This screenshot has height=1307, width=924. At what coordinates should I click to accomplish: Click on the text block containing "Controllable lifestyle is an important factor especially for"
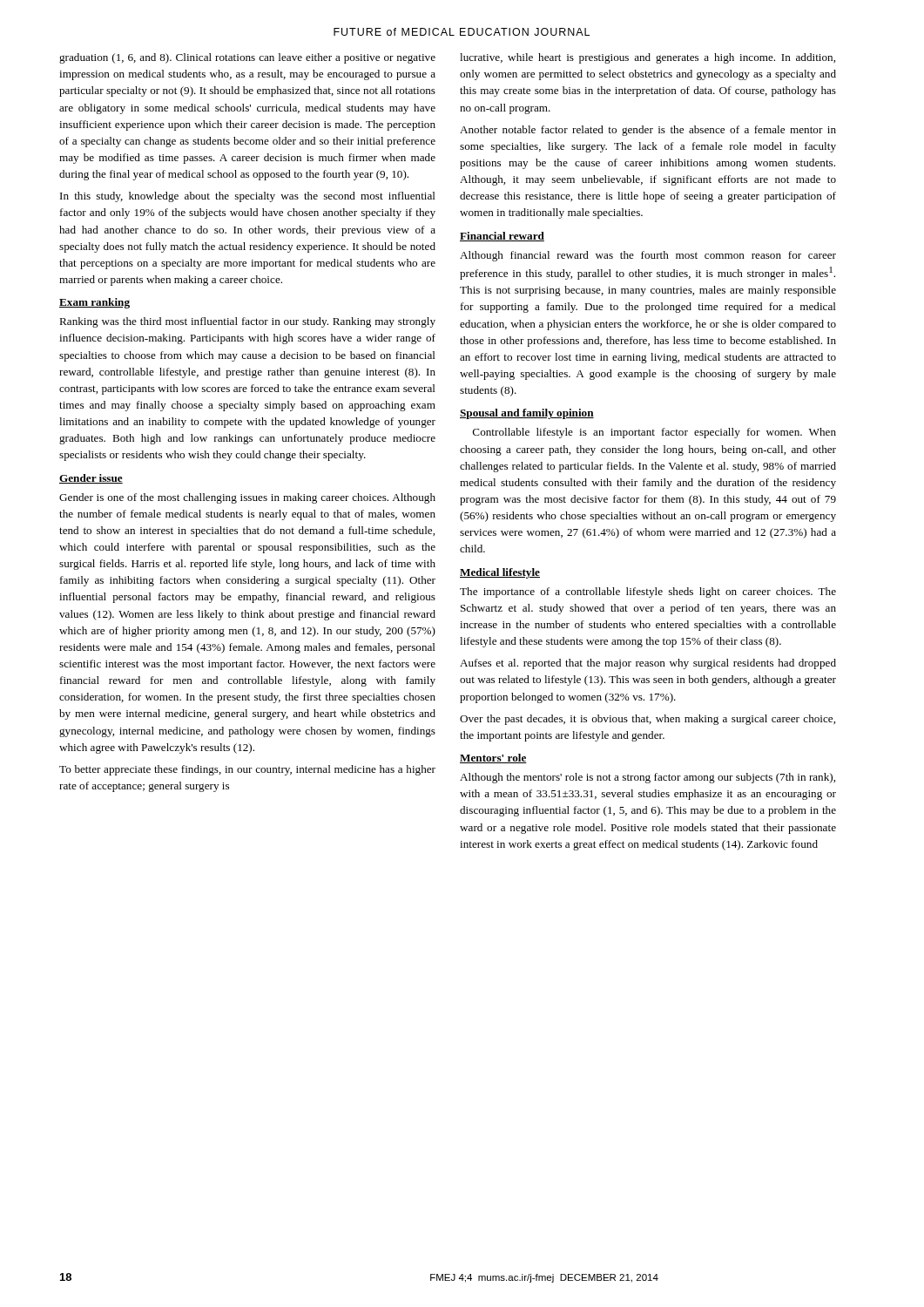coord(648,491)
